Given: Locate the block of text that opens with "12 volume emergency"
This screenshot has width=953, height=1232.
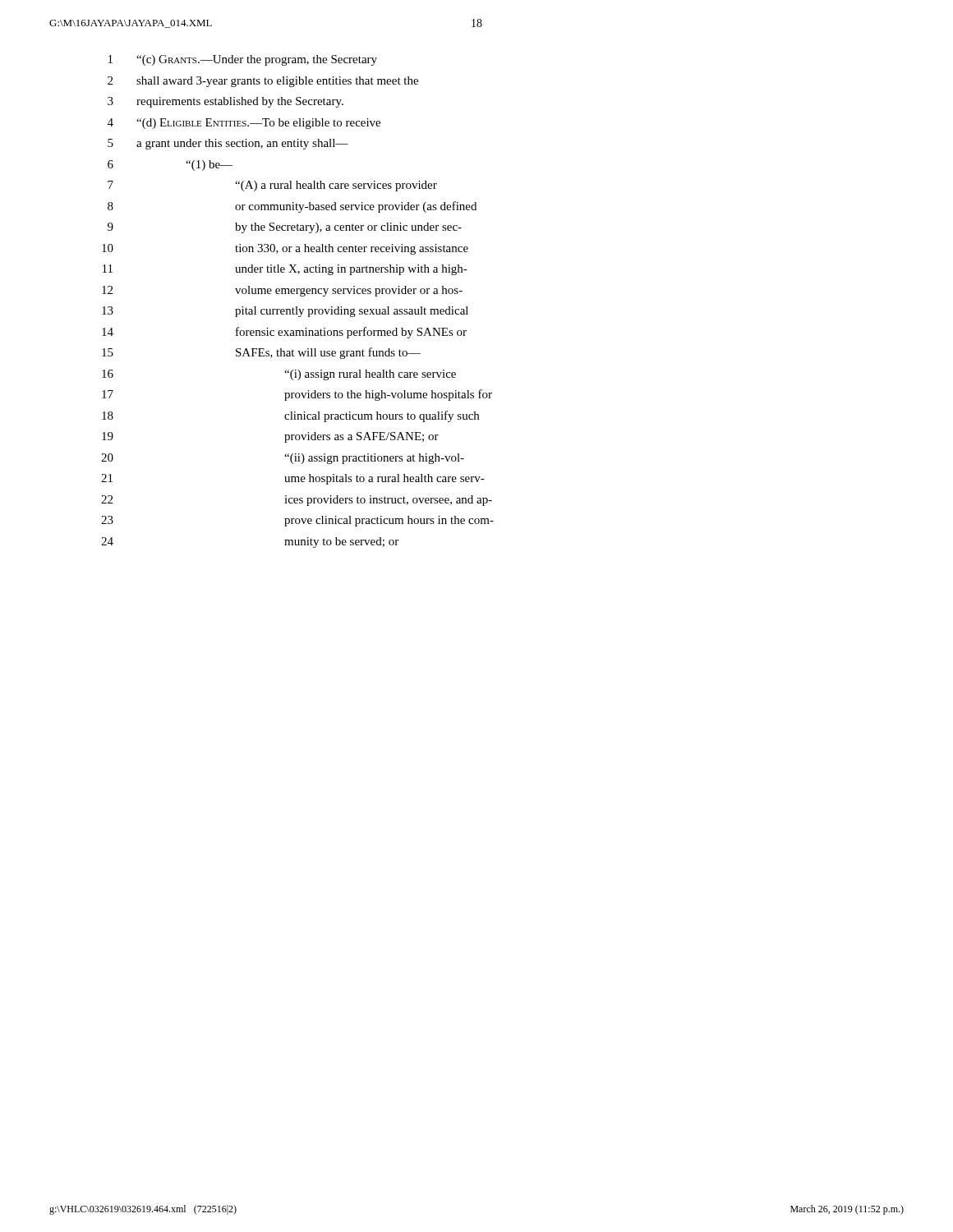Looking at the screenshot, I should (282, 291).
